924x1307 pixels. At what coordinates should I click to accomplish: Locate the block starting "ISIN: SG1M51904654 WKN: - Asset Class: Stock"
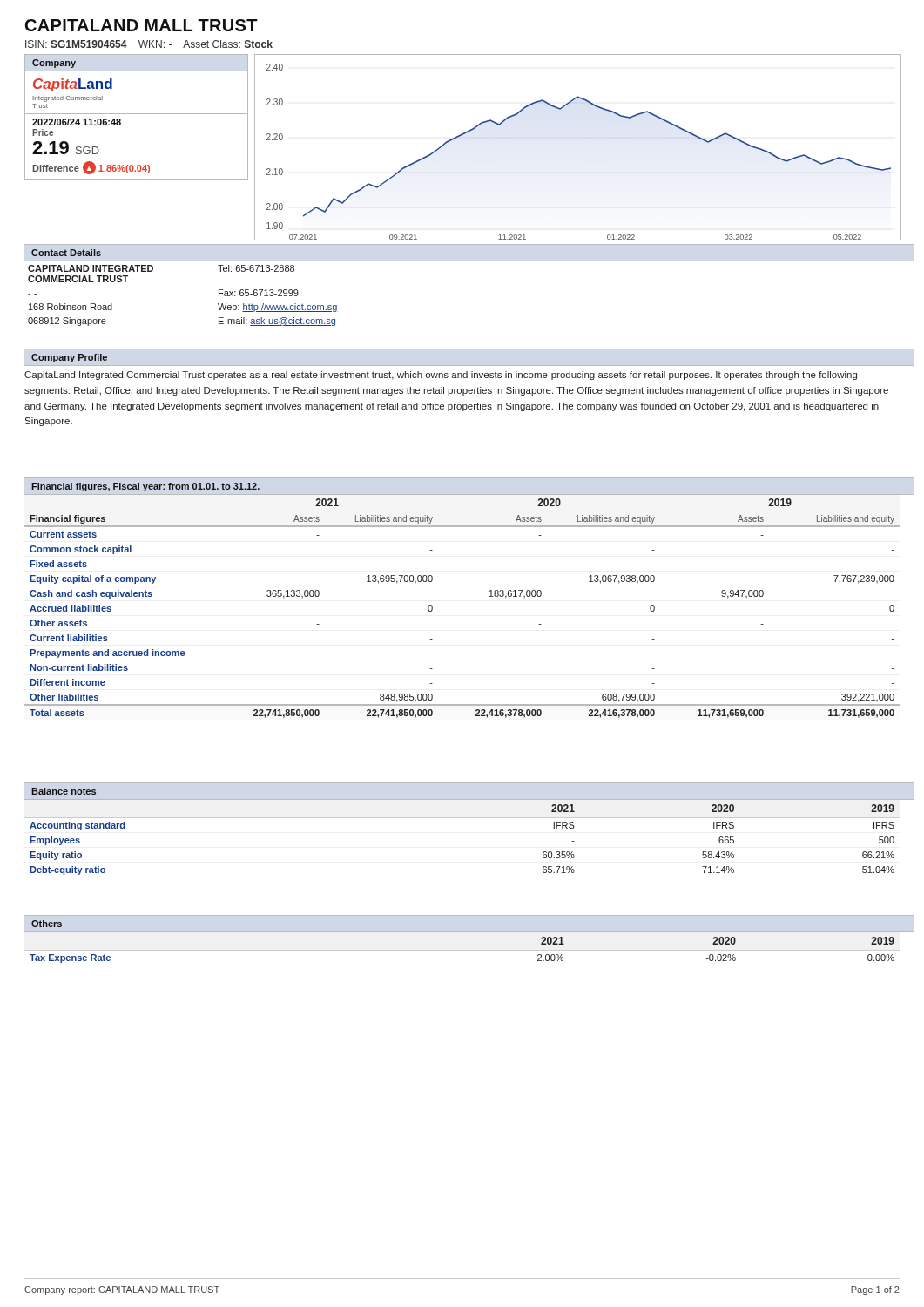pos(148,44)
